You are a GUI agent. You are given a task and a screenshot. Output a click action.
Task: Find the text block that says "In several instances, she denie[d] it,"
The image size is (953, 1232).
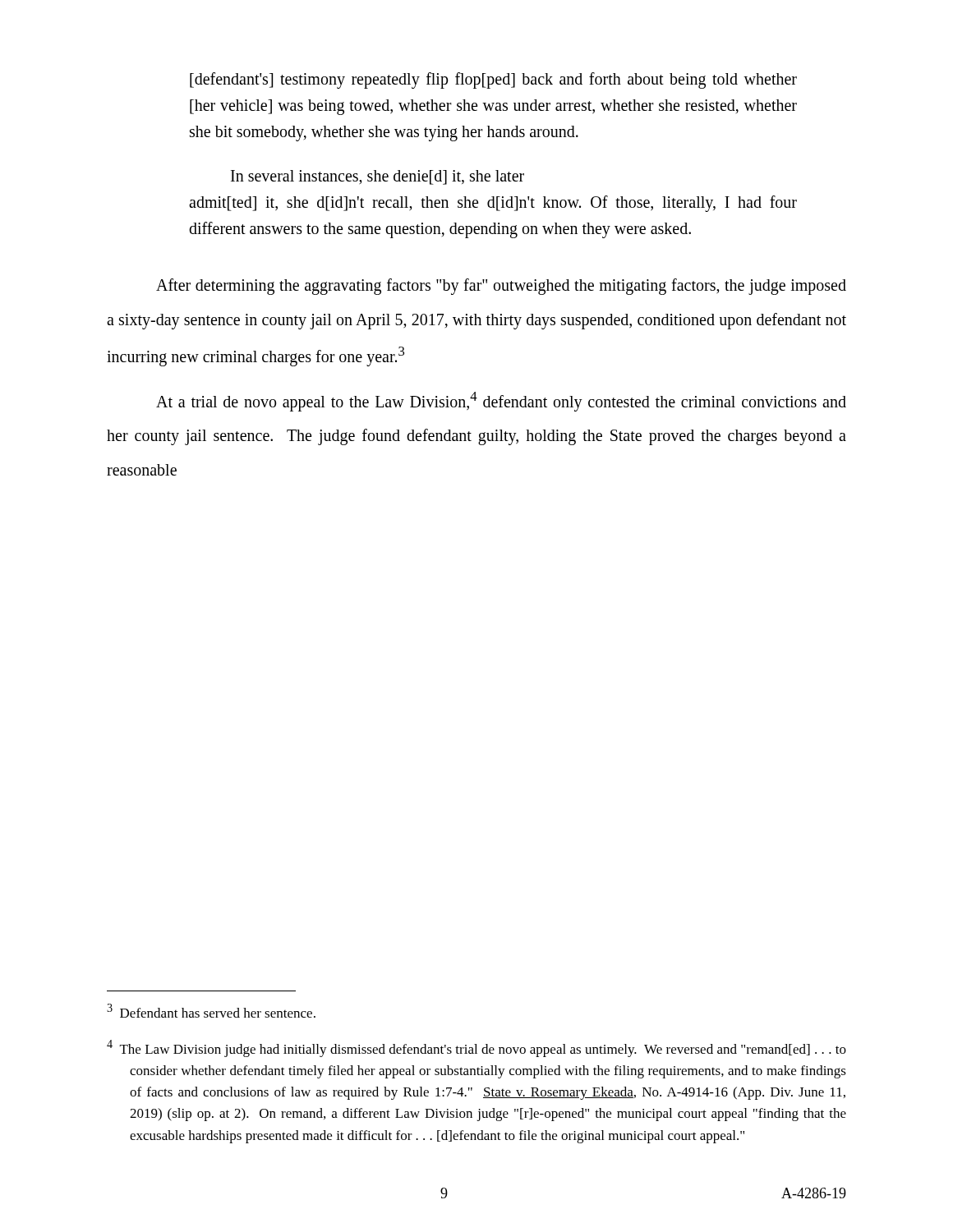coord(493,200)
